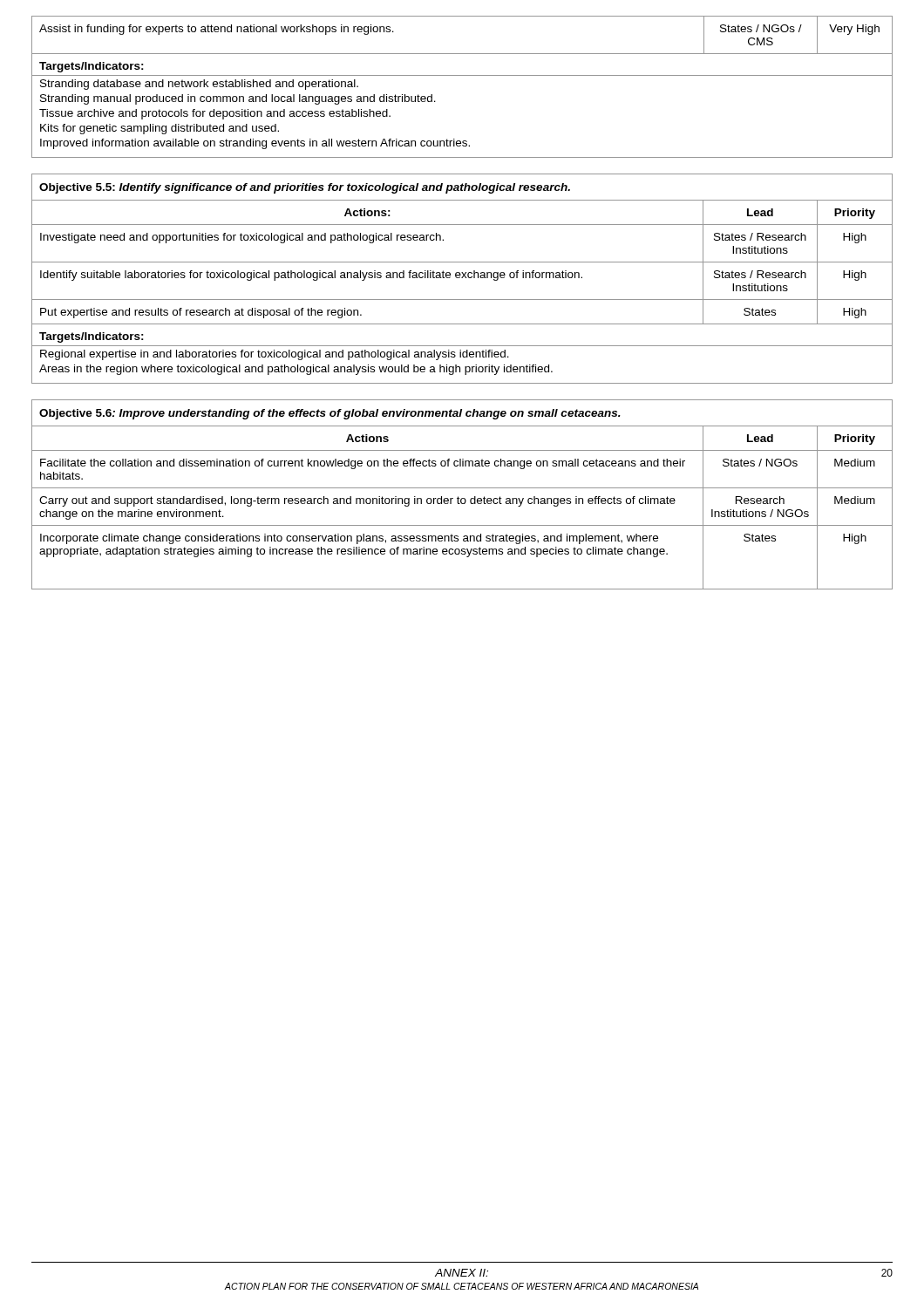Select the list item containing "Improved information available on stranding events in all"
This screenshot has height=1308, width=924.
[x=255, y=143]
